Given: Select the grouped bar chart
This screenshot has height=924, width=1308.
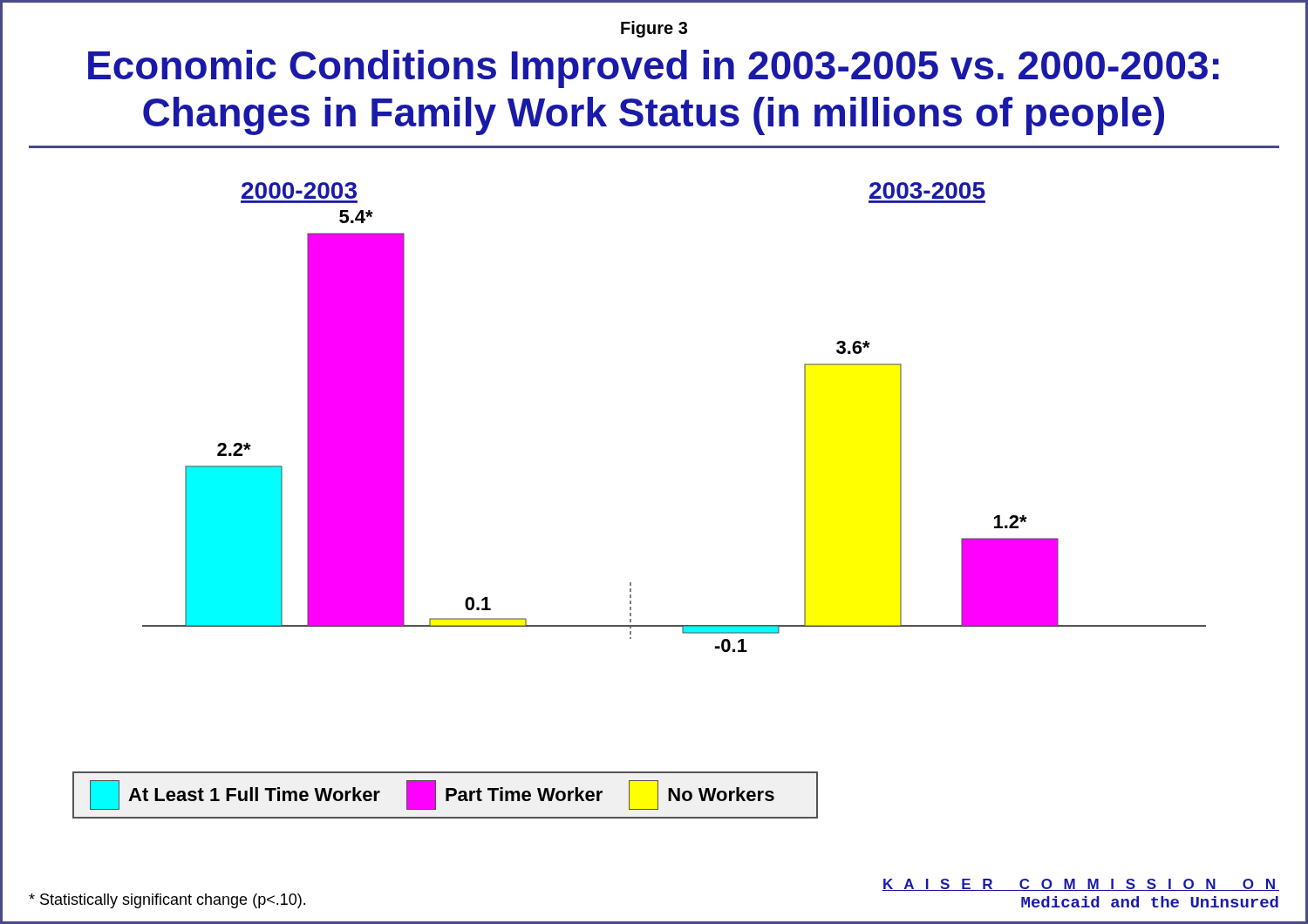Looking at the screenshot, I should tap(657, 465).
